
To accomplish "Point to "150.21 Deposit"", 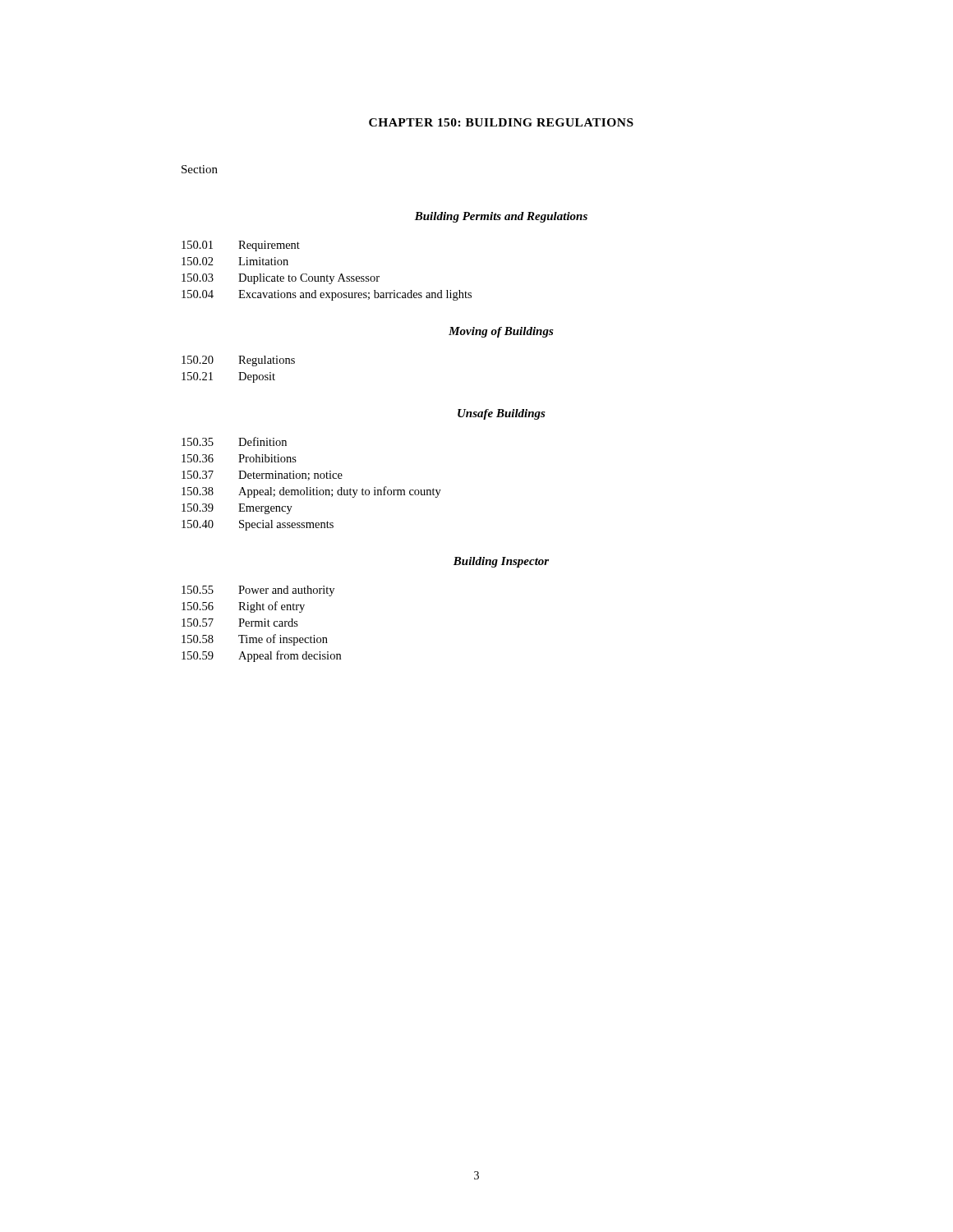I will (x=194, y=377).
